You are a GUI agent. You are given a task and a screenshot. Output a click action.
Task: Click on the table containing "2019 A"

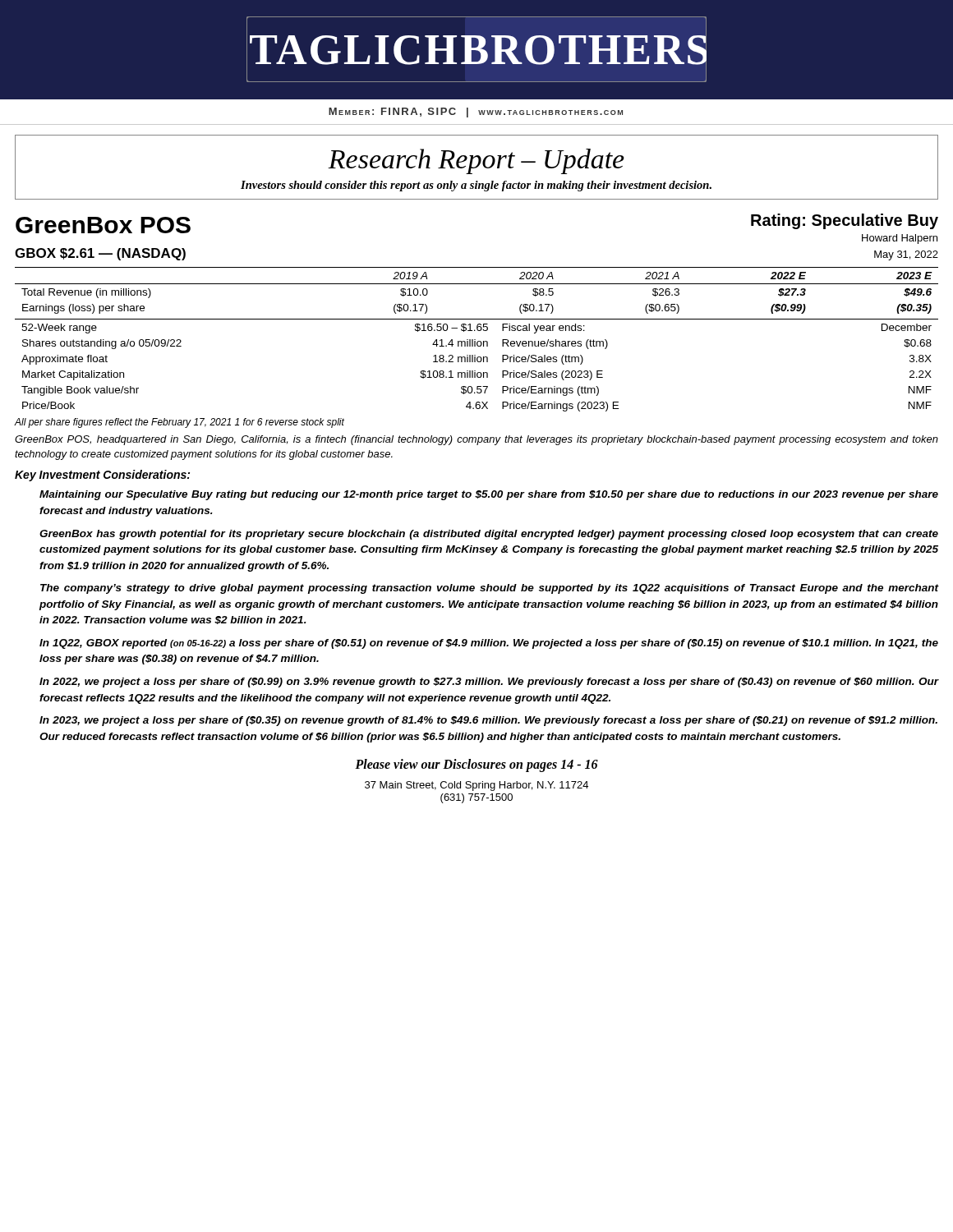click(476, 291)
